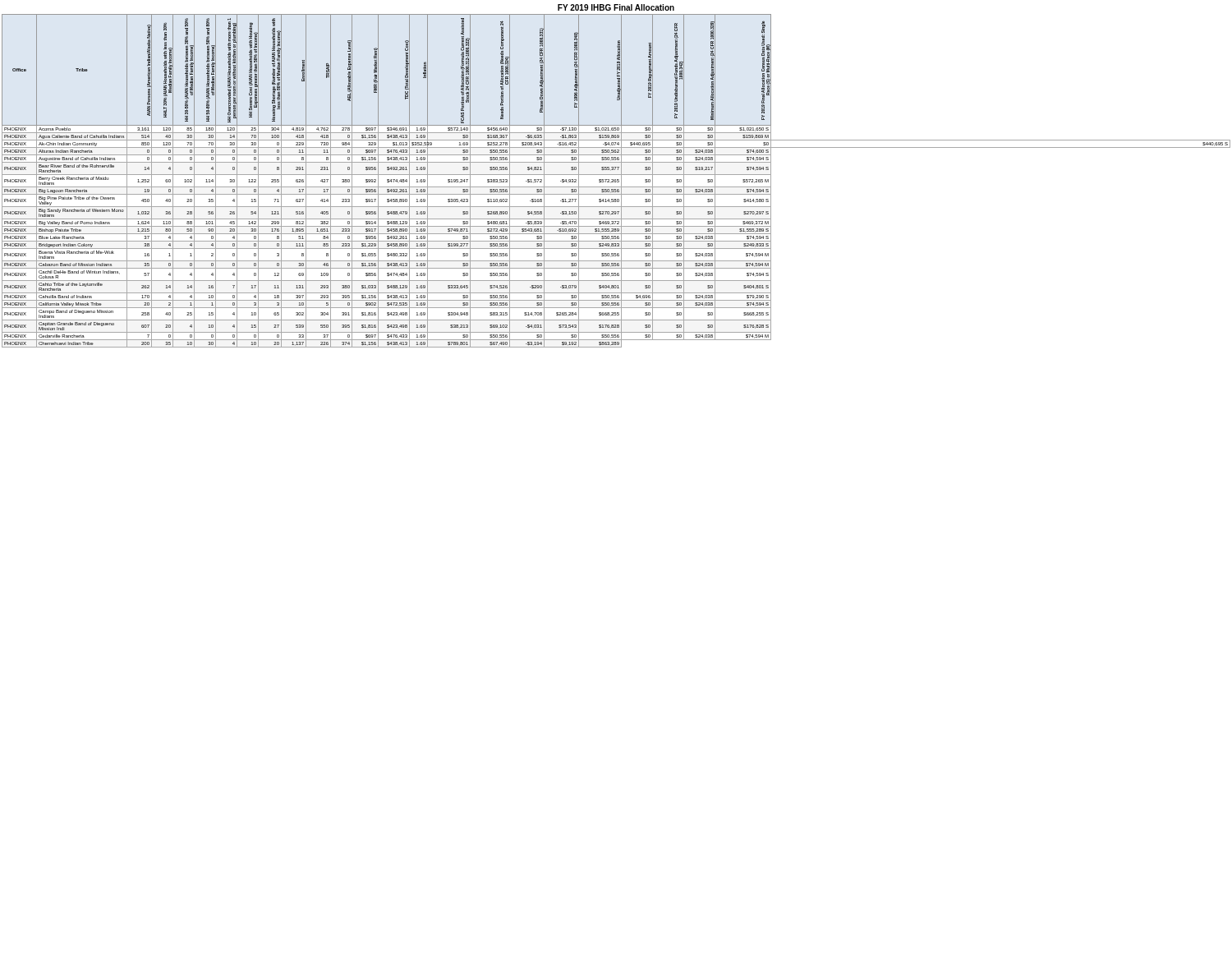Navigate to the text block starting "FY 2019 IHBG Final Allocation"
Screen dimensions: 953x1232
[616, 8]
